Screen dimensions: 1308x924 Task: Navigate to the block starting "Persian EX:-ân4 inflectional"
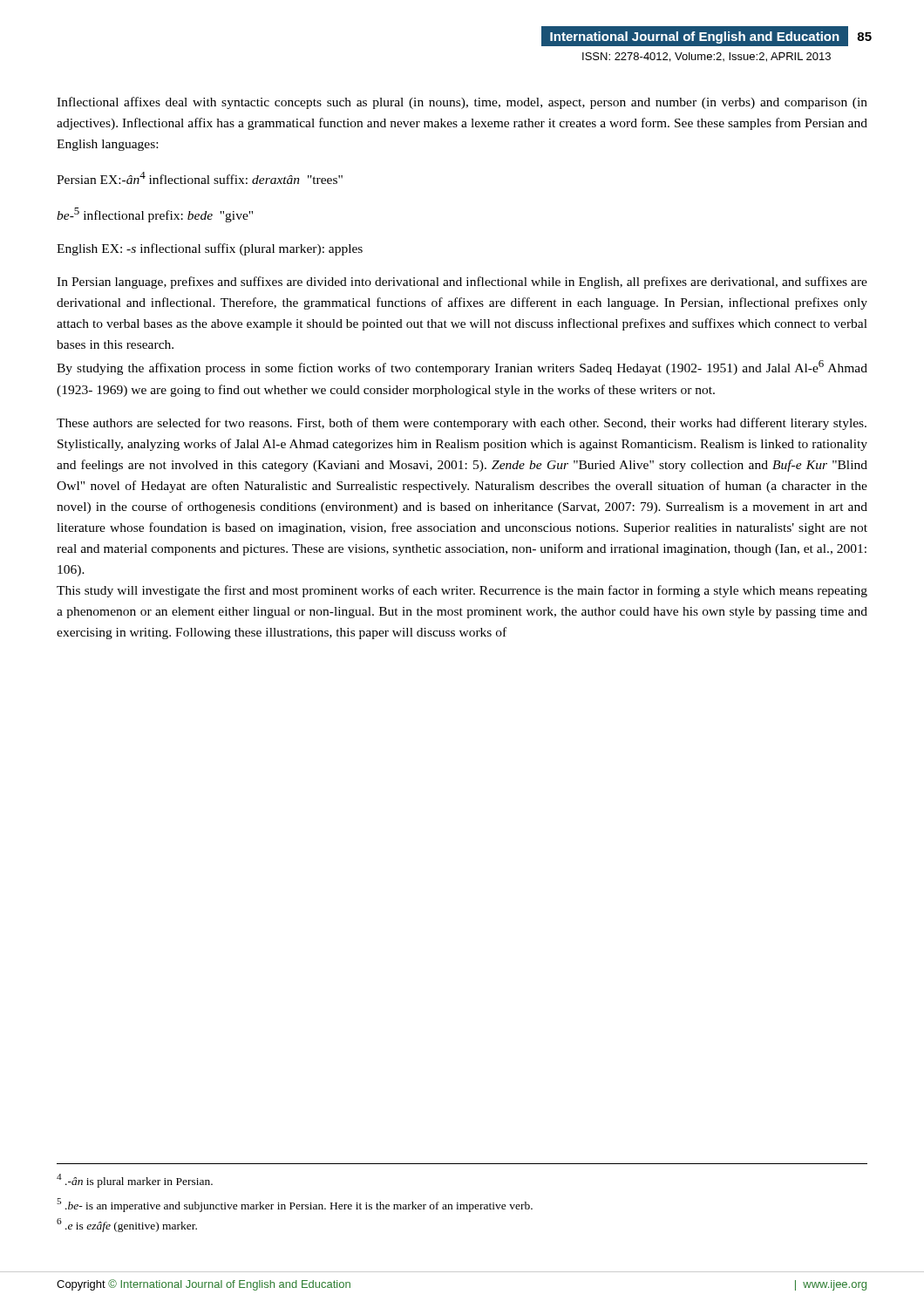[x=200, y=178]
